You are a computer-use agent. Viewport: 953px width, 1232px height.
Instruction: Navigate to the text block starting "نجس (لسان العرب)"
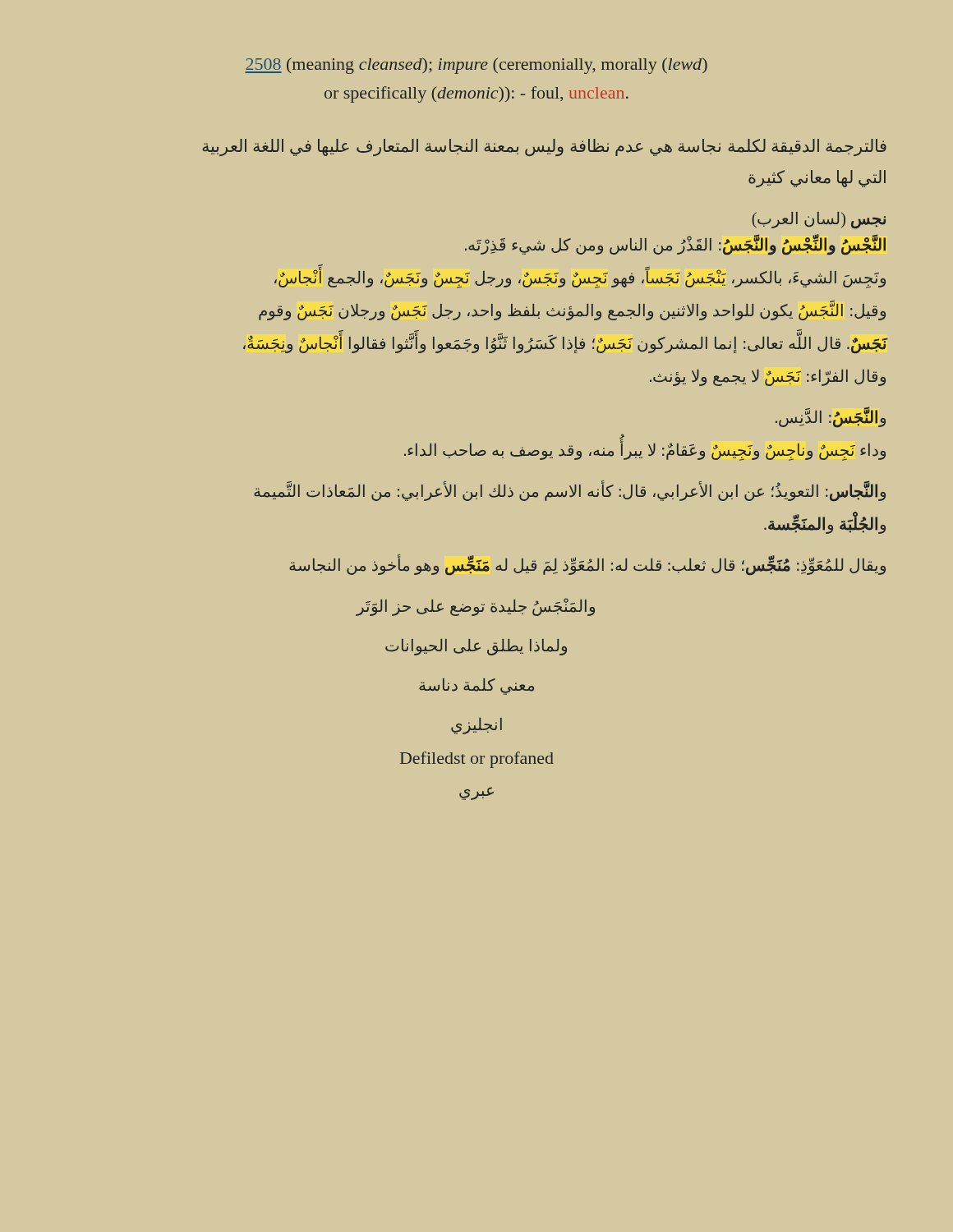tap(819, 218)
